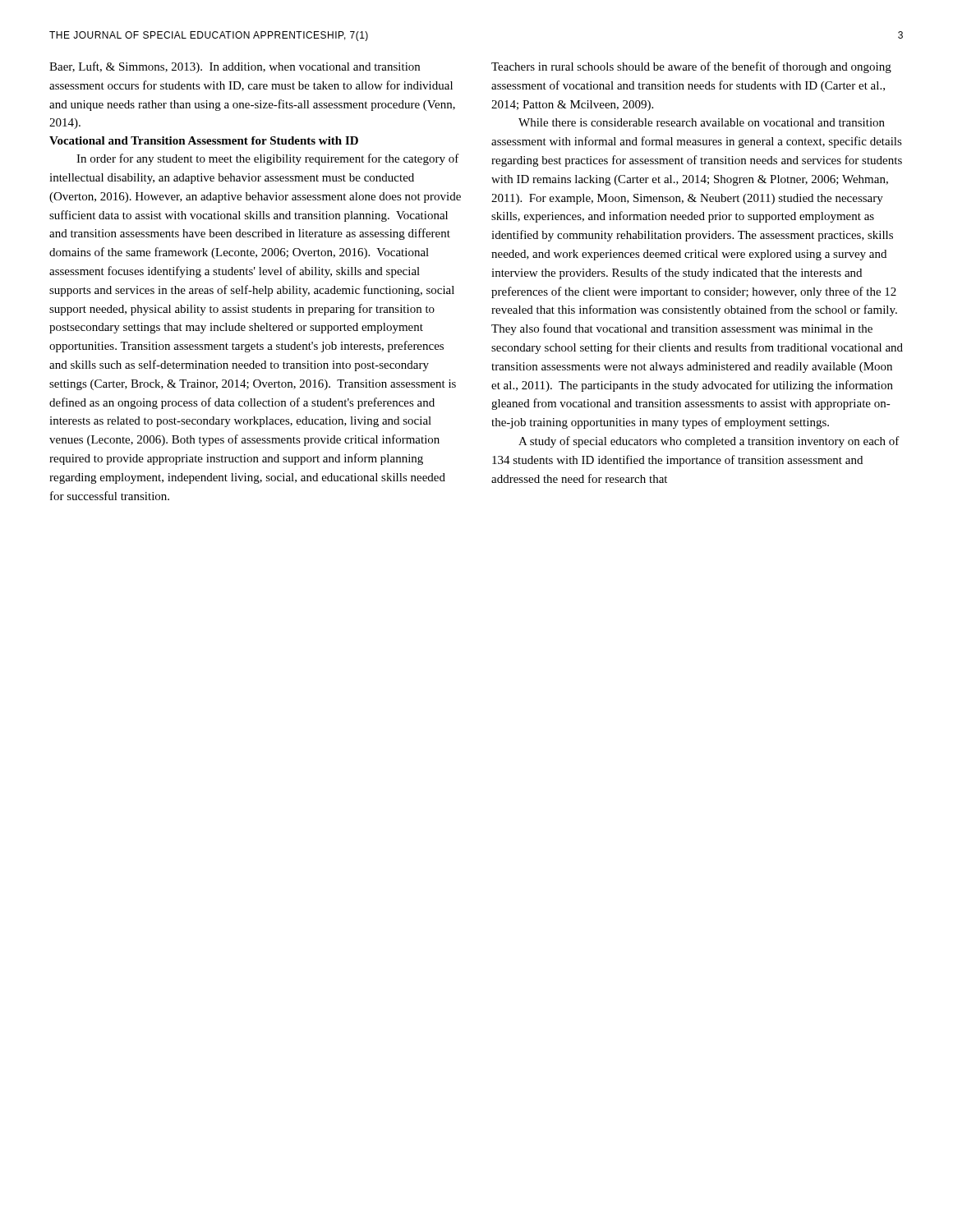This screenshot has width=953, height=1232.
Task: Point to "Vocational and Transition Assessment for Students with ID"
Action: coord(255,141)
